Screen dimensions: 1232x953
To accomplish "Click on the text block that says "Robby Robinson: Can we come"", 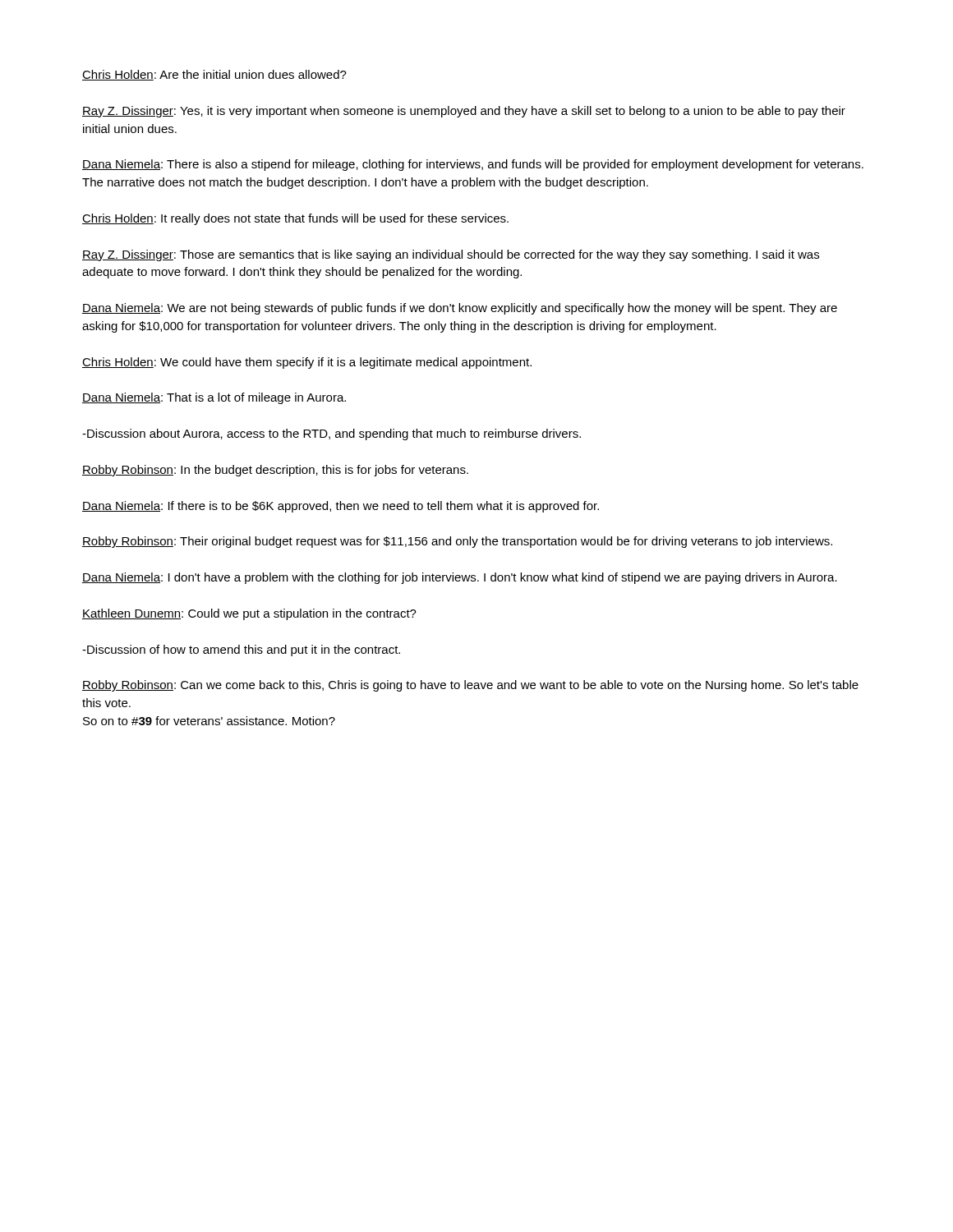I will click(x=470, y=686).
